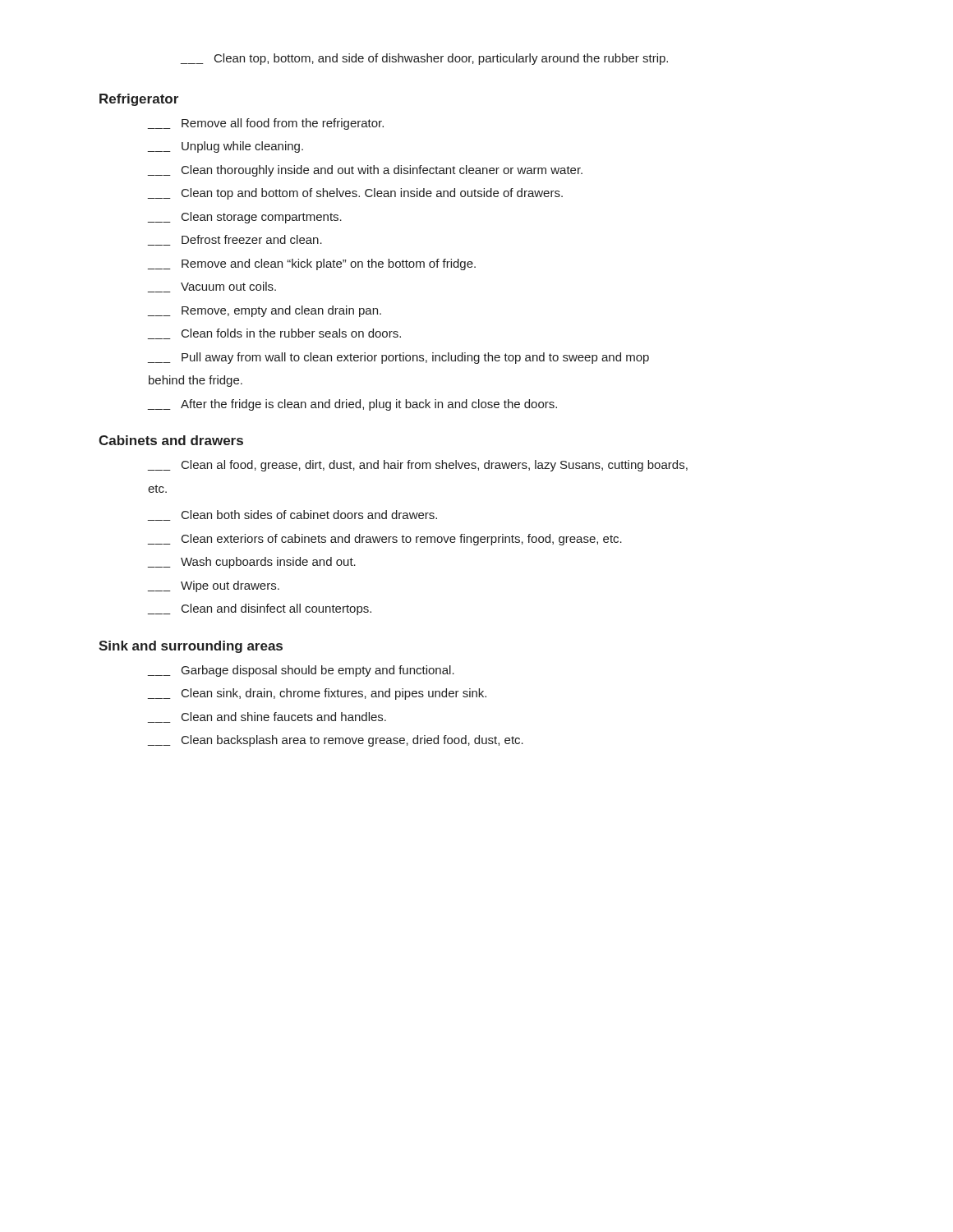Find "___ Wash cupboards inside and out." on this page
Image resolution: width=953 pixels, height=1232 pixels.
[252, 563]
